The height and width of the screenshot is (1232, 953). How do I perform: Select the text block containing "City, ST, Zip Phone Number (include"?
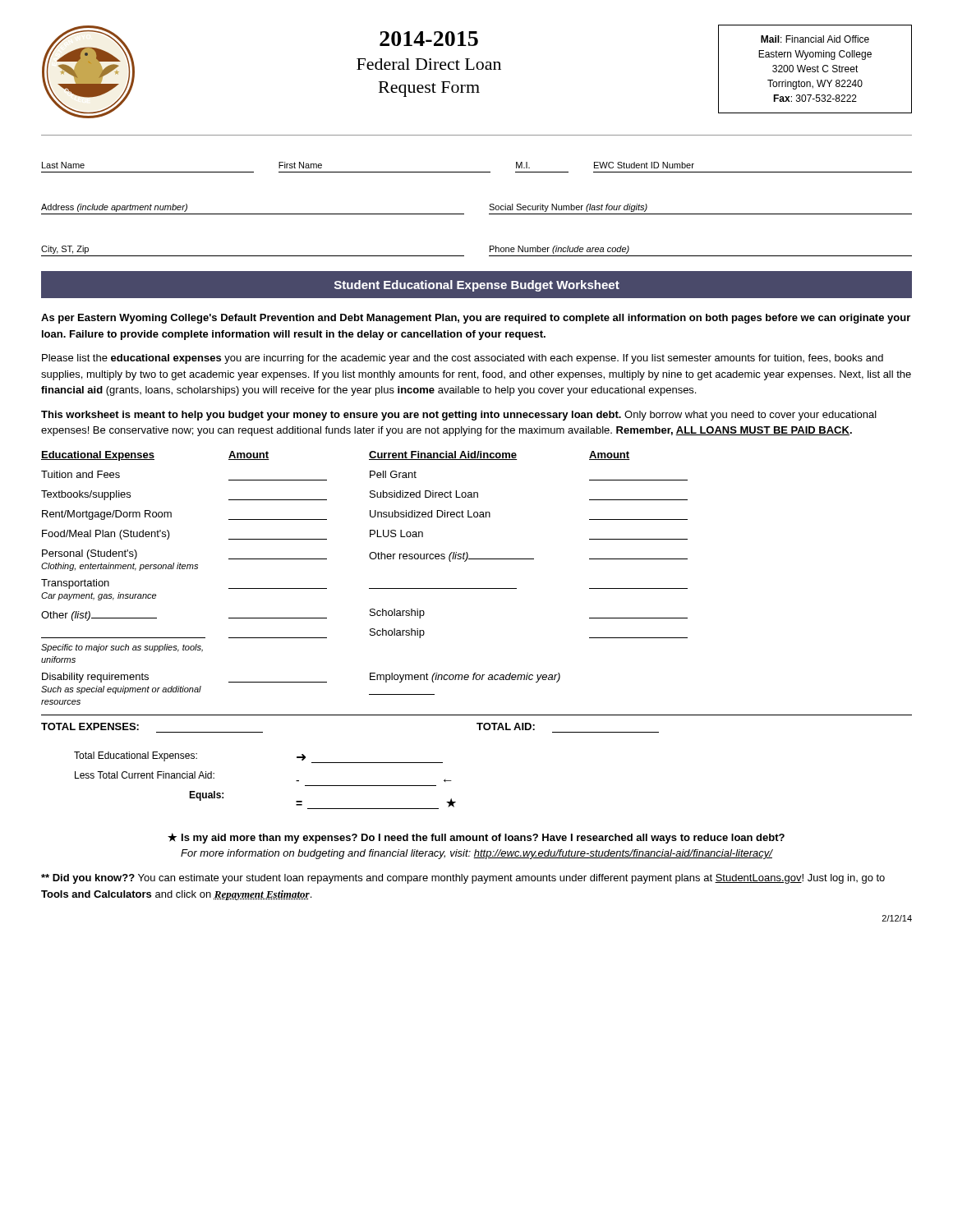[x=64, y=249]
